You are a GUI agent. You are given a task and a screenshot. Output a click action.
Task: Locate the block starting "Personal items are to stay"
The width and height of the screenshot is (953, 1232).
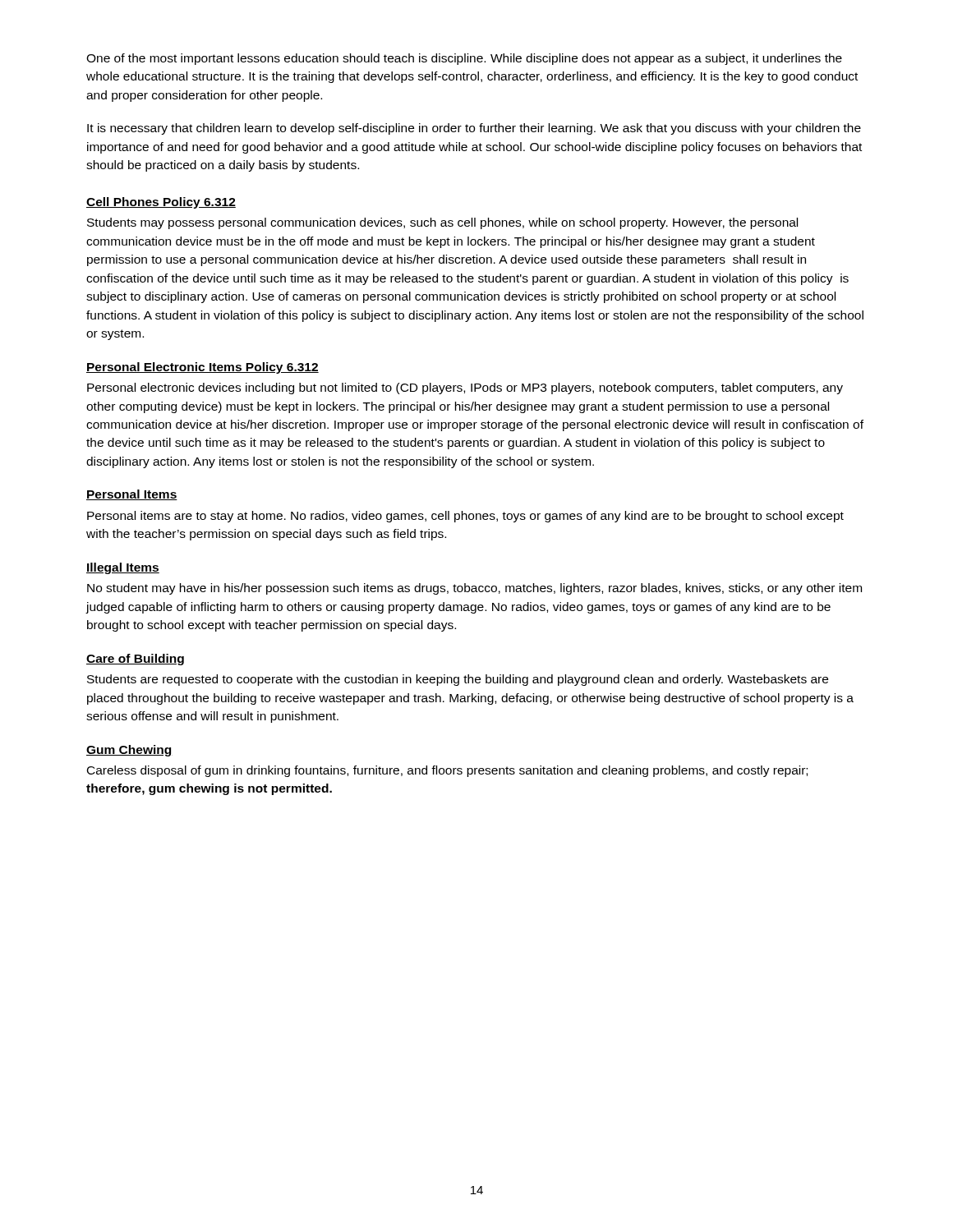coord(465,525)
